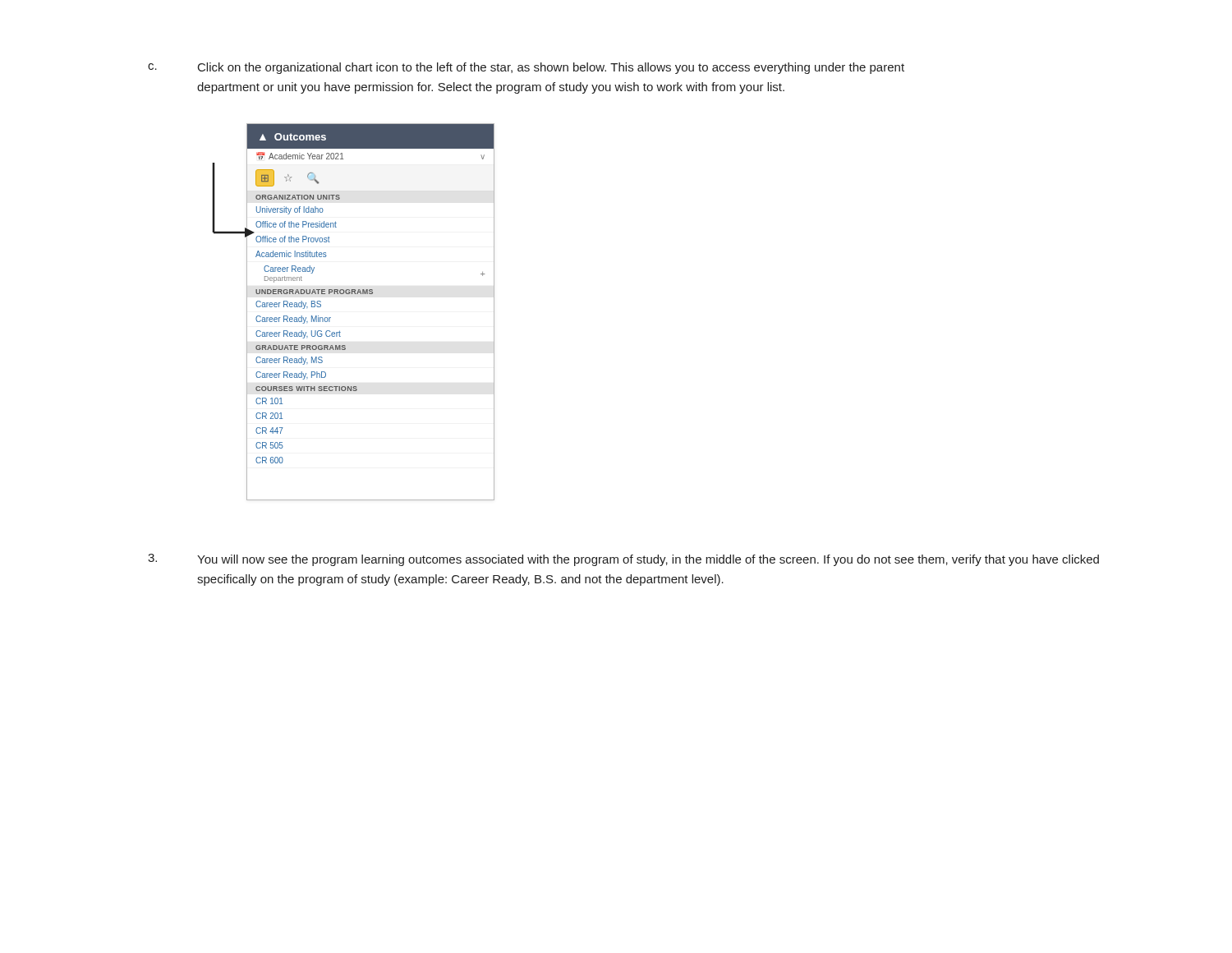Image resolution: width=1232 pixels, height=953 pixels.
Task: Locate the screenshot
Action: (370, 312)
